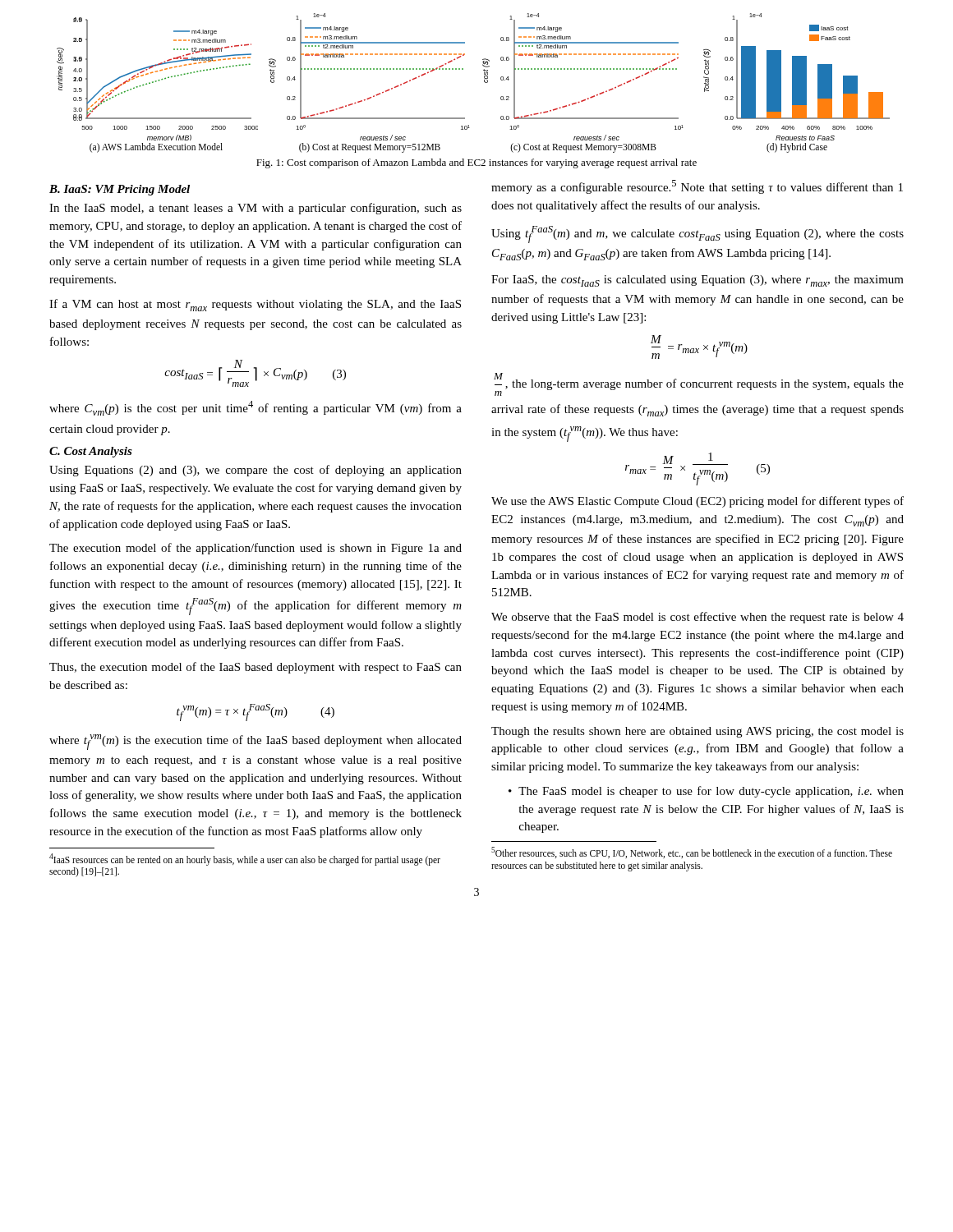
Task: Find the element starting "Fig. 1: Cost comparison of Amazon Lambda and"
Action: point(476,162)
